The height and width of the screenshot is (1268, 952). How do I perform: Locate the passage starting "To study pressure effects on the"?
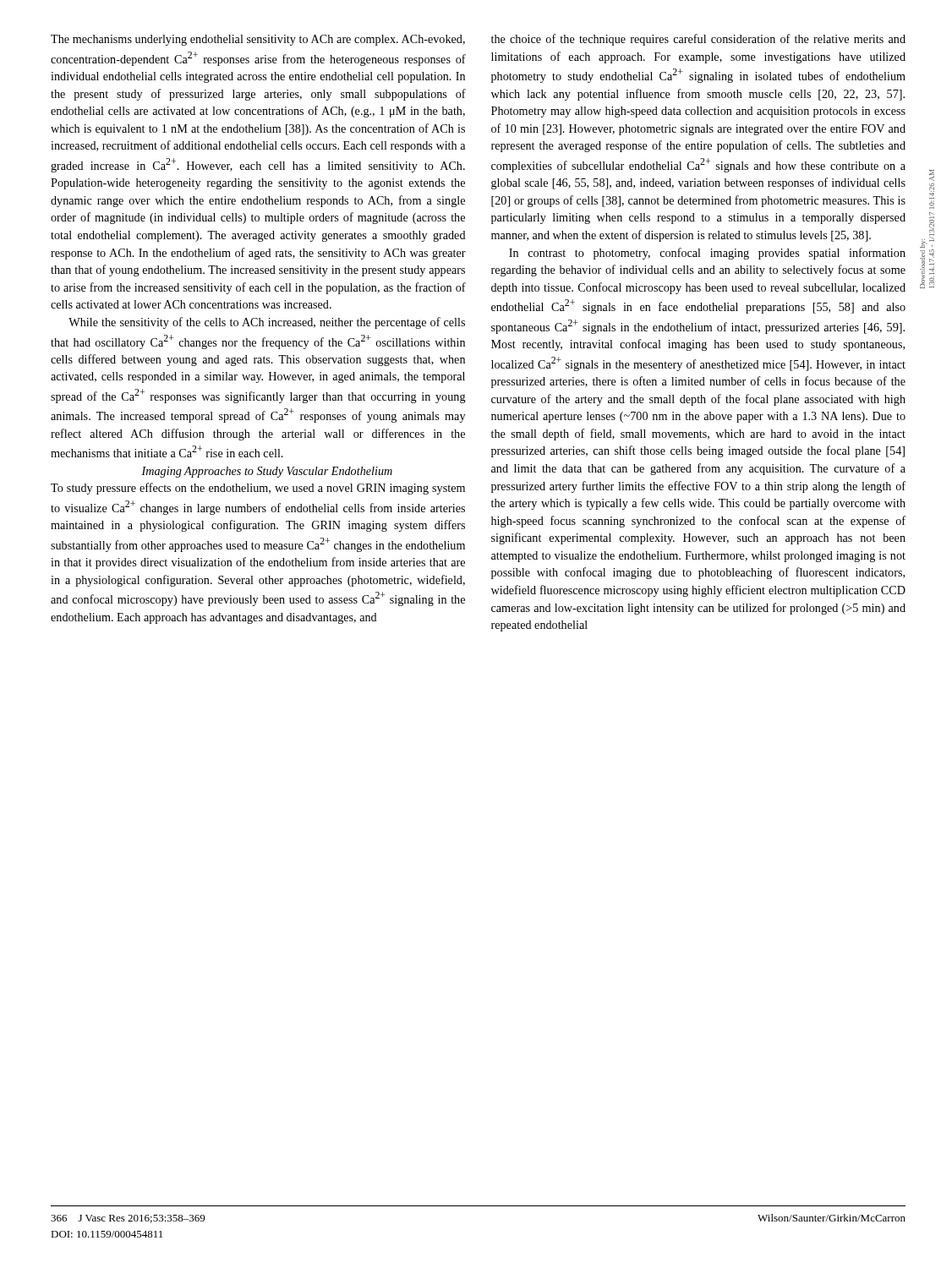tap(258, 553)
